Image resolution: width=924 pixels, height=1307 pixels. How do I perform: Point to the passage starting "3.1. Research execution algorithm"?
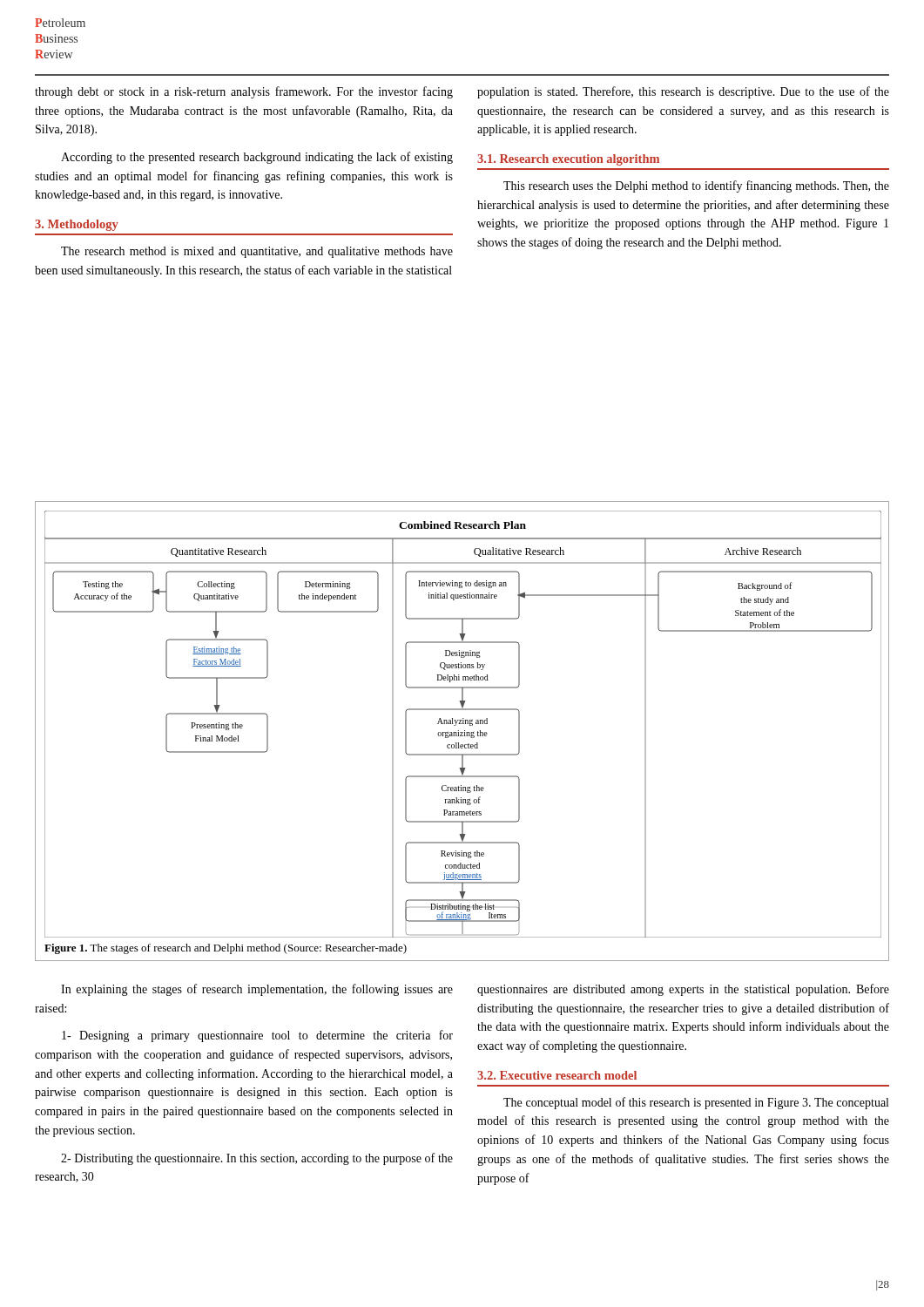point(683,161)
